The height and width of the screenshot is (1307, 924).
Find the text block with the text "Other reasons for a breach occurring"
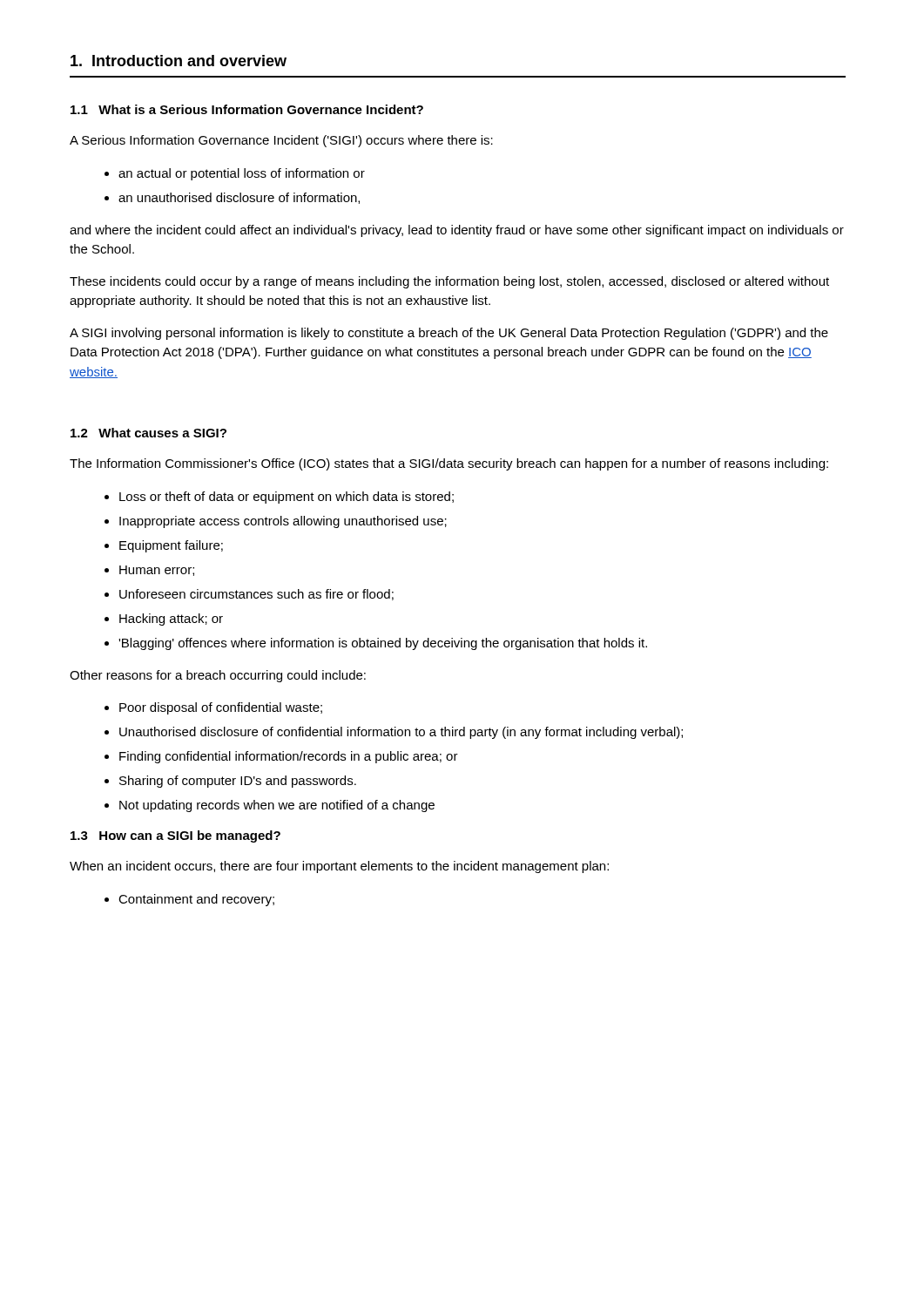click(218, 674)
